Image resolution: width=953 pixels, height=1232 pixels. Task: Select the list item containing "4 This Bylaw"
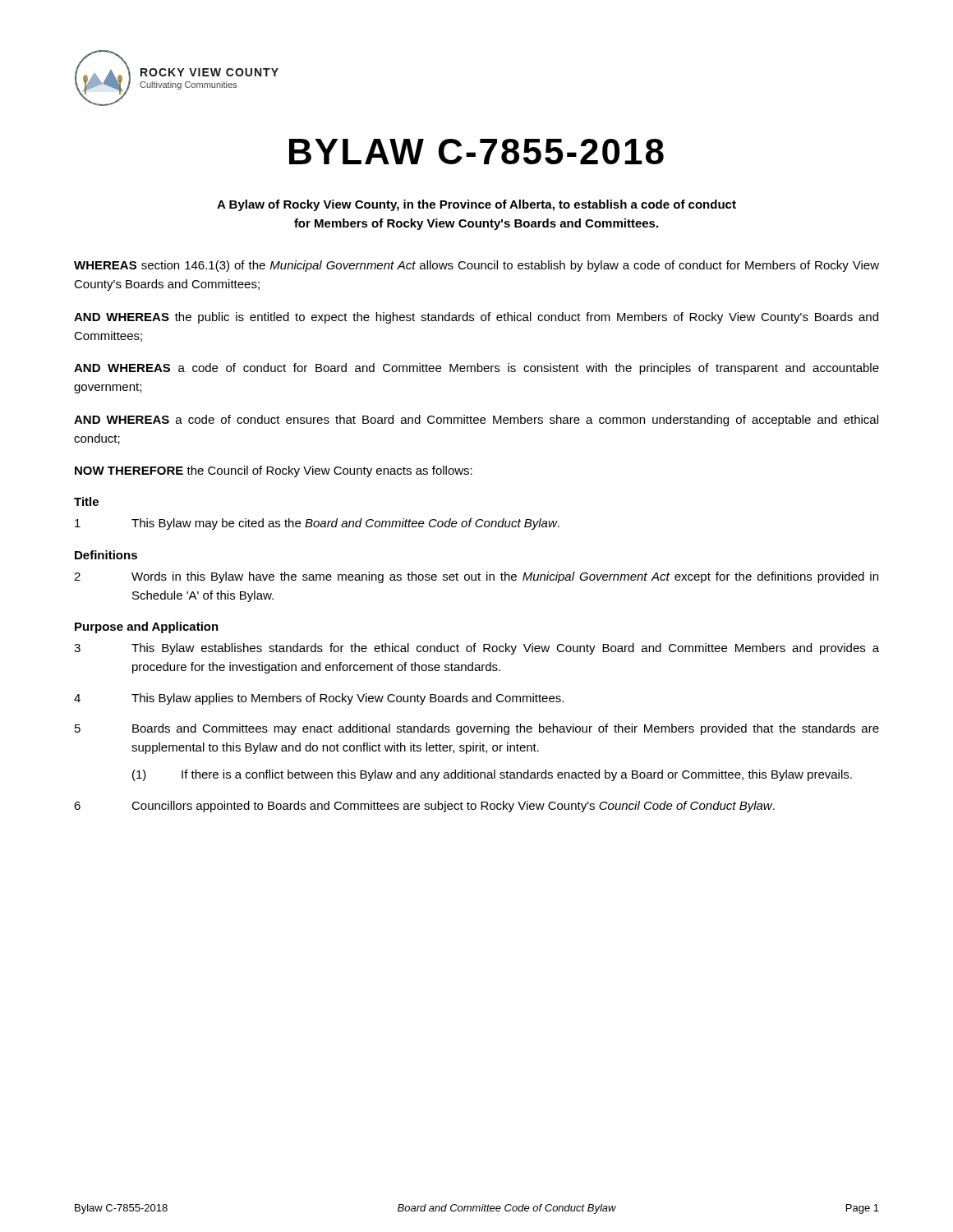pos(476,697)
